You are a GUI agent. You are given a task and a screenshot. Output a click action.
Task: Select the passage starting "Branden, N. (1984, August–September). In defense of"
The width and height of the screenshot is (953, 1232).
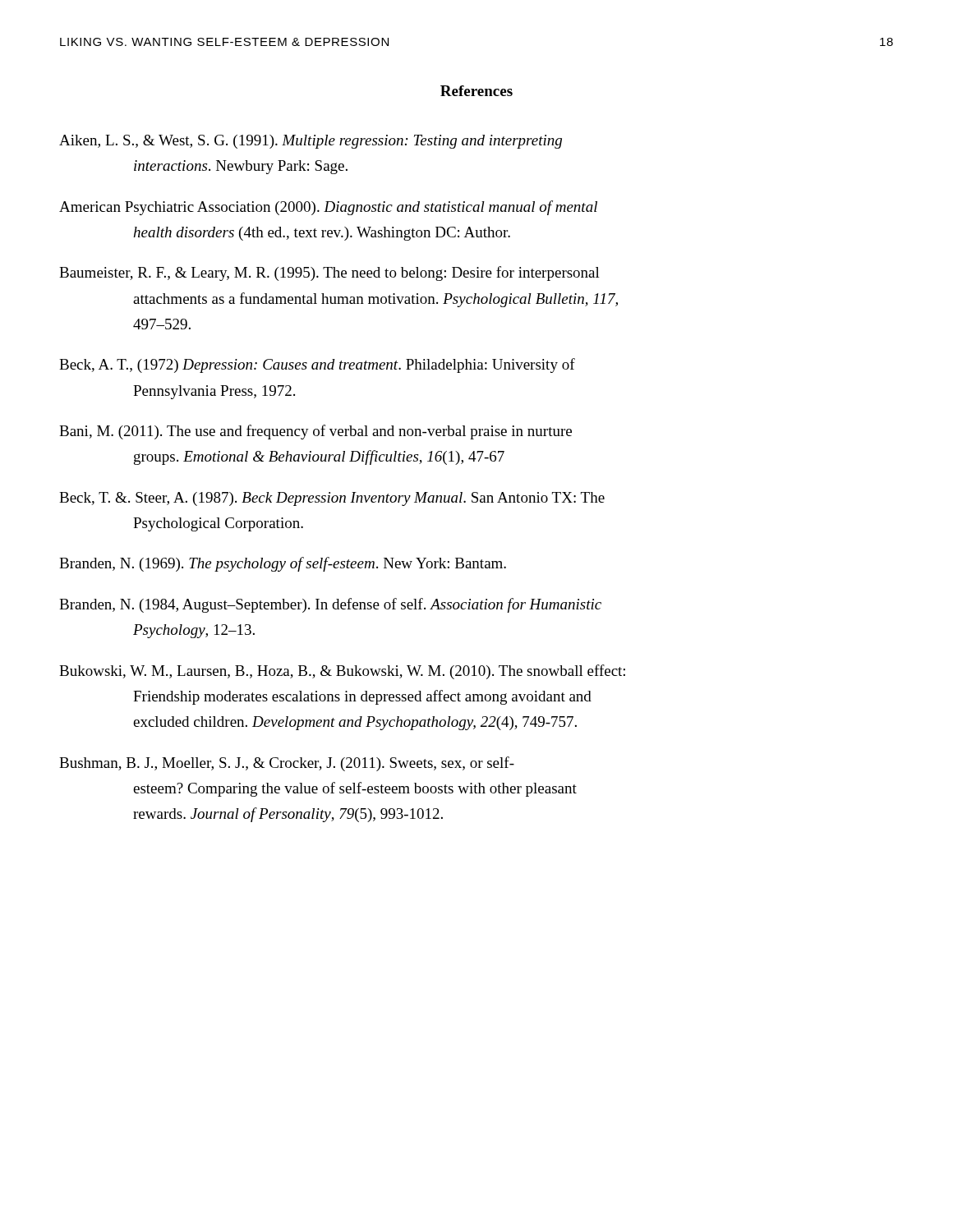pos(476,617)
